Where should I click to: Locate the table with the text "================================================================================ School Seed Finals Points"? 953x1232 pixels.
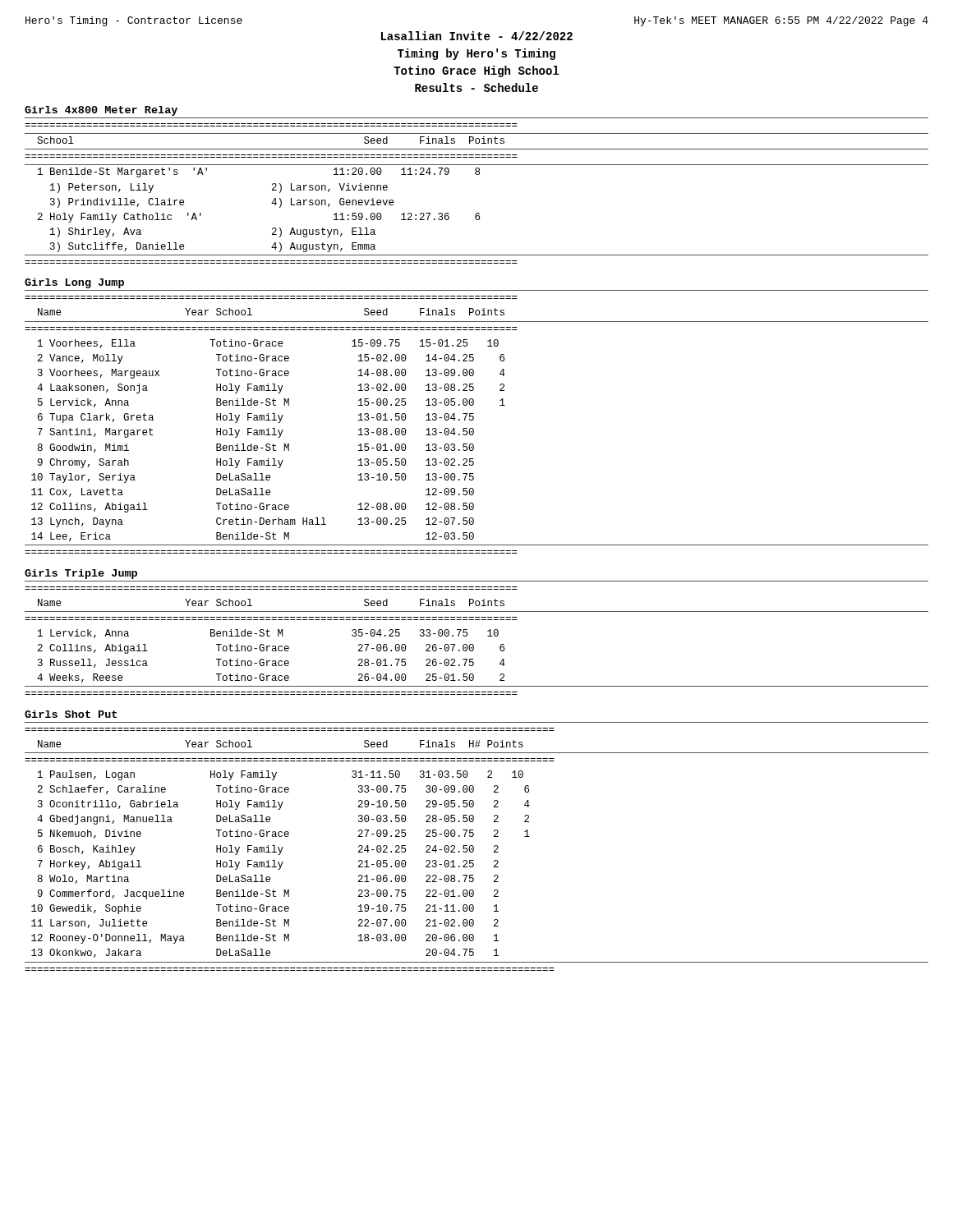(476, 194)
